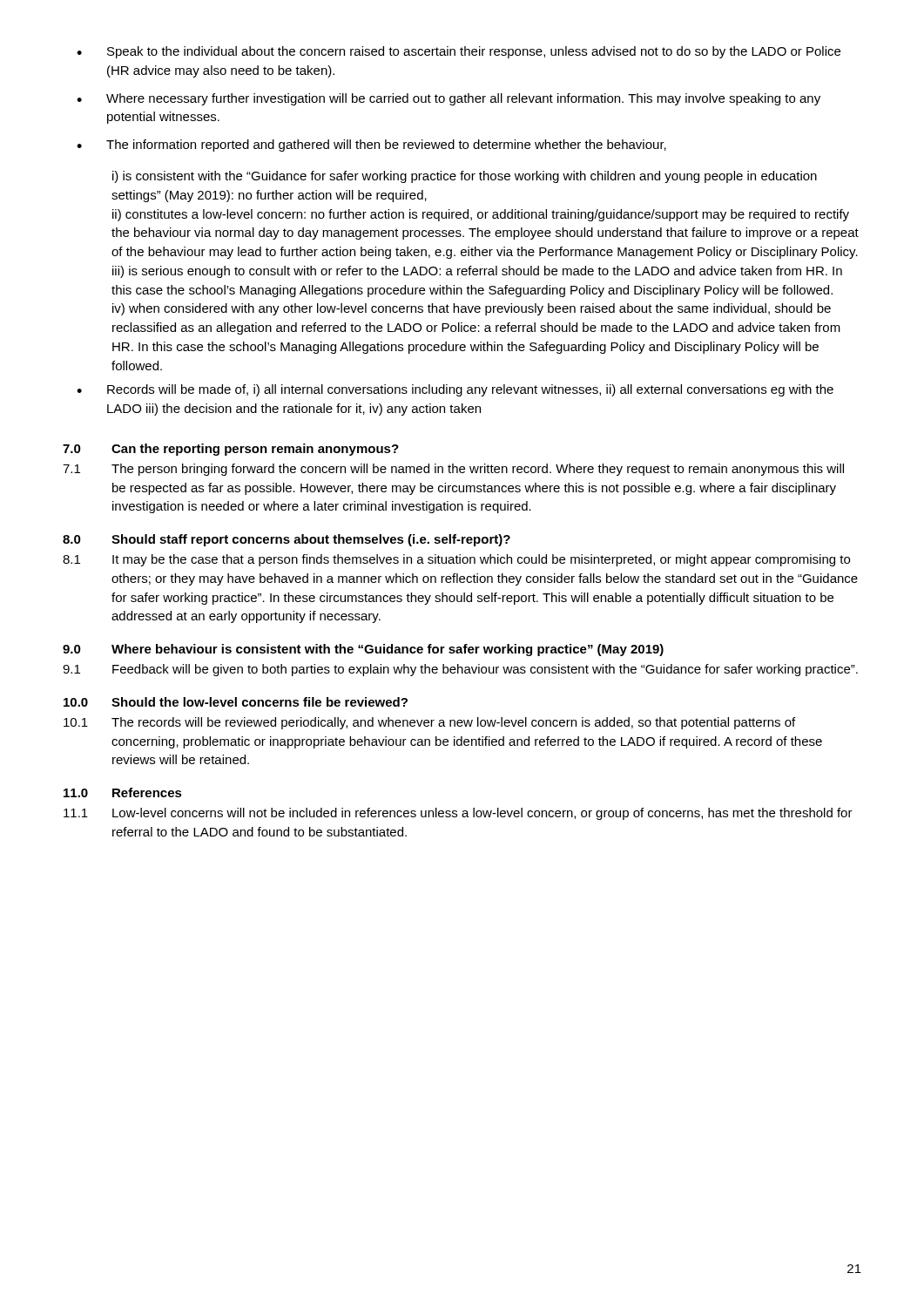Find the block on this page that starts "1 The person bringing forward the concern will"
The width and height of the screenshot is (924, 1307).
pos(462,487)
